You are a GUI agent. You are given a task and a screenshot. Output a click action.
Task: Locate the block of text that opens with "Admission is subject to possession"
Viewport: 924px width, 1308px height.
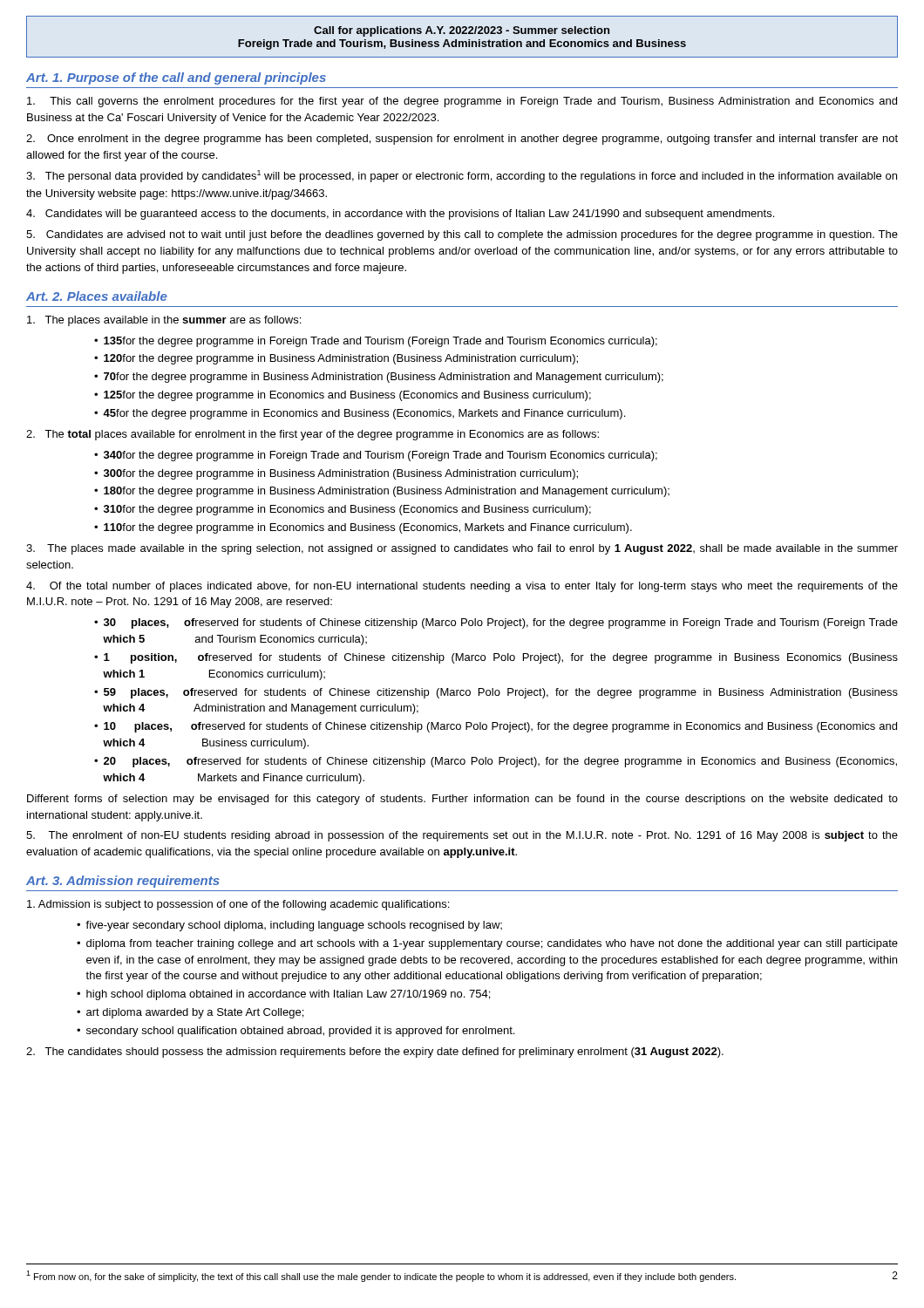238,904
